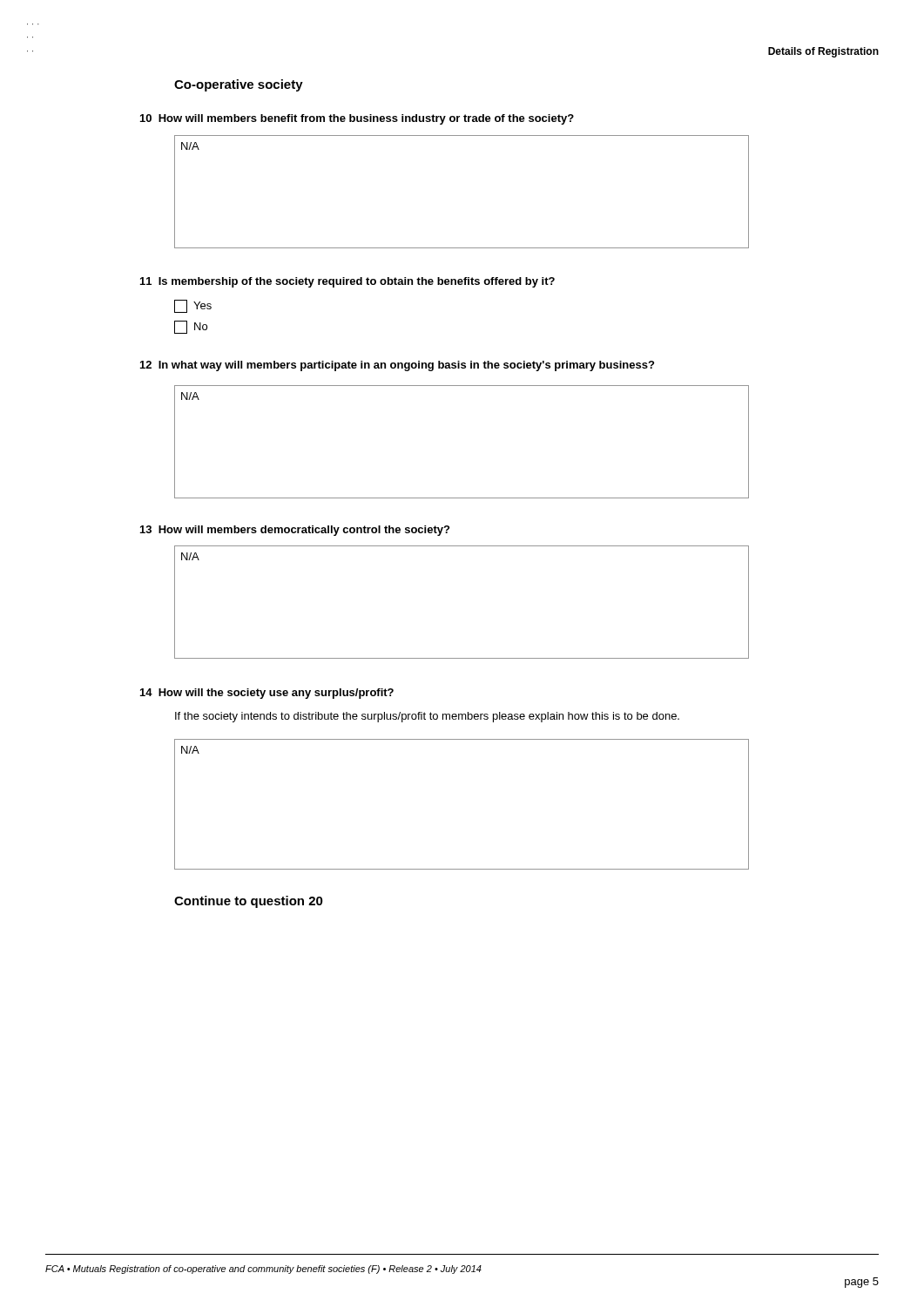Select the block starting "If the society"

(427, 716)
